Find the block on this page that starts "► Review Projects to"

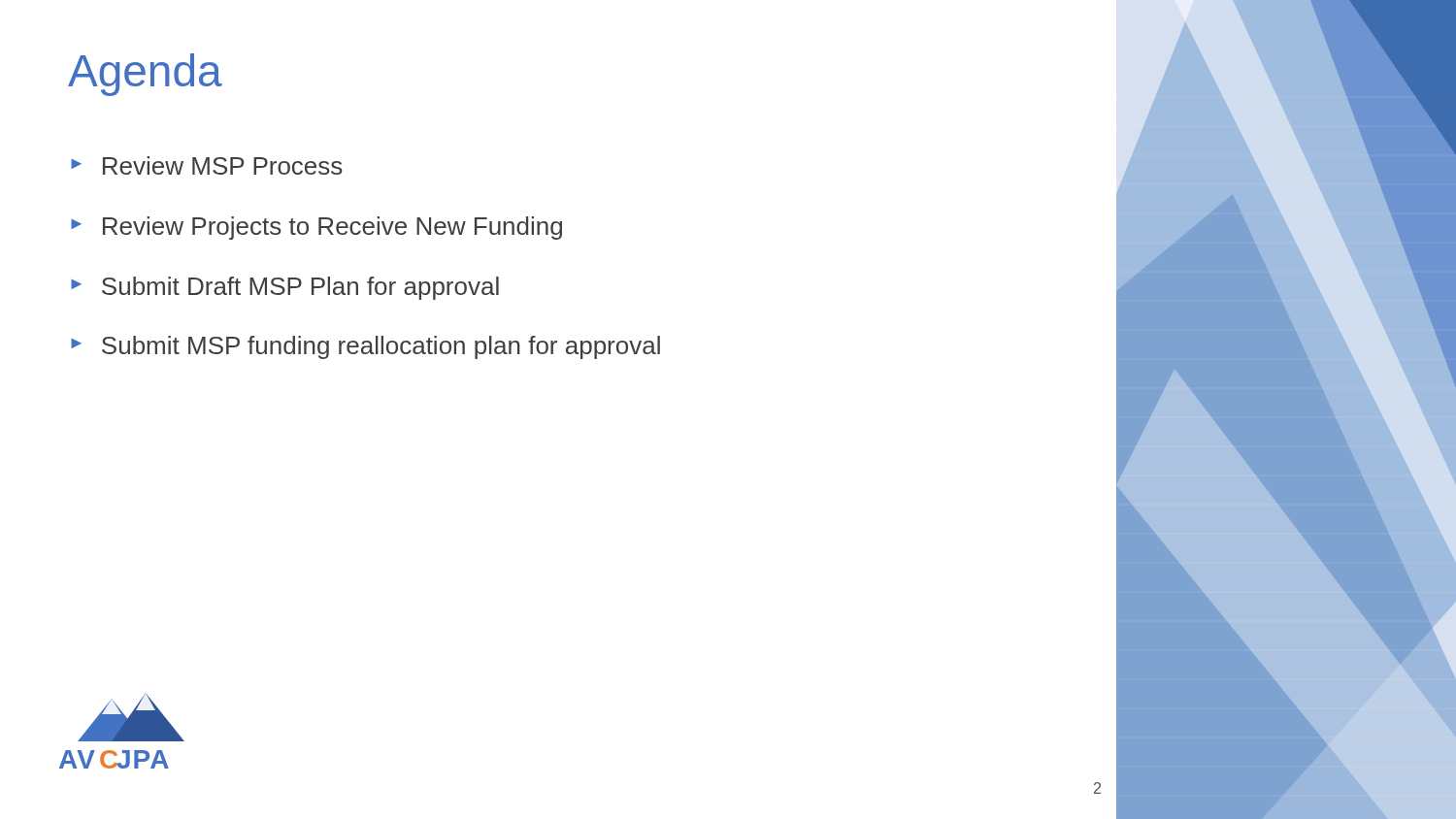316,227
